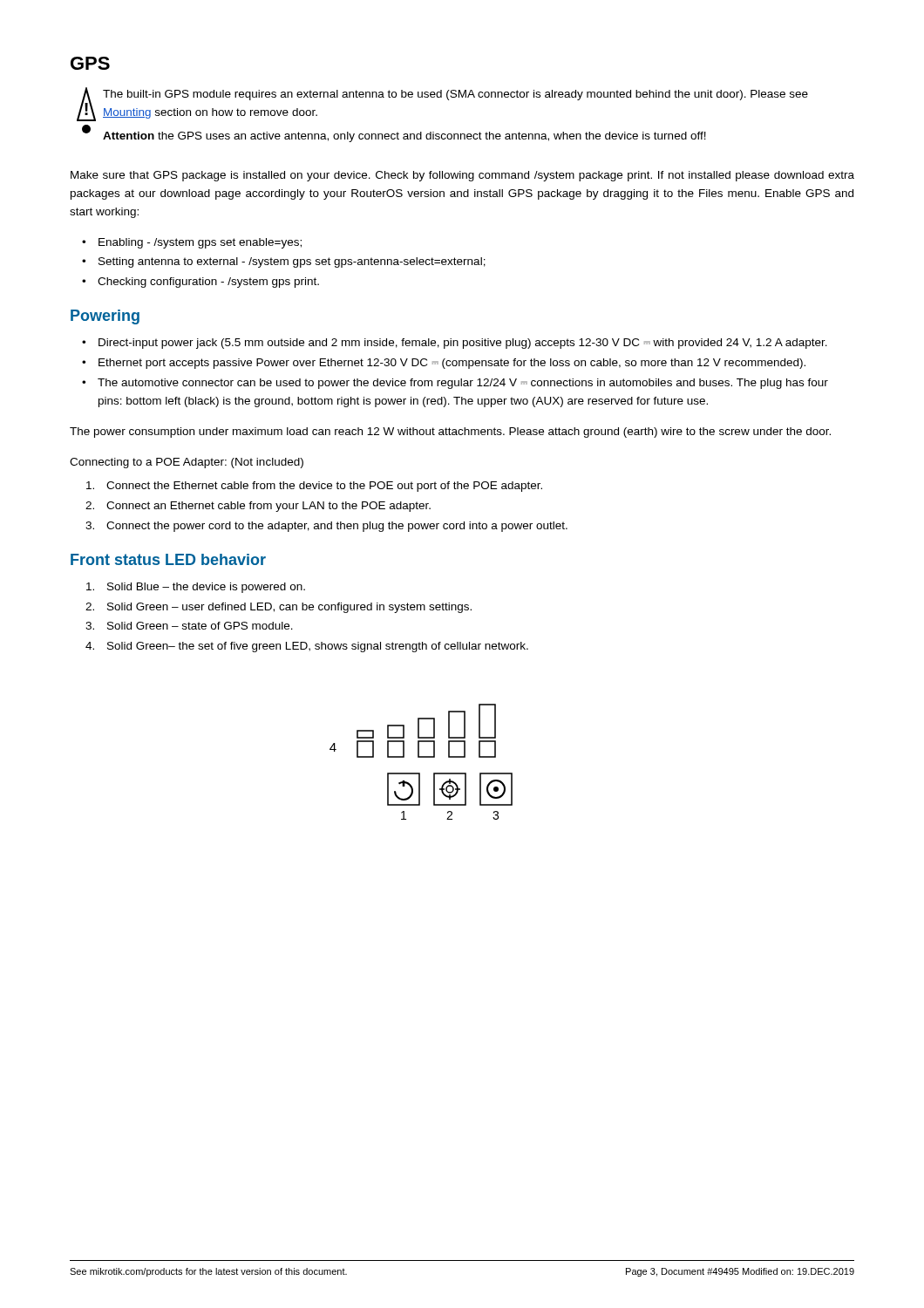Click the passage that begins "Direct-input power jack (5.5 mm outside and 2"
The height and width of the screenshot is (1308, 924).
pos(463,343)
